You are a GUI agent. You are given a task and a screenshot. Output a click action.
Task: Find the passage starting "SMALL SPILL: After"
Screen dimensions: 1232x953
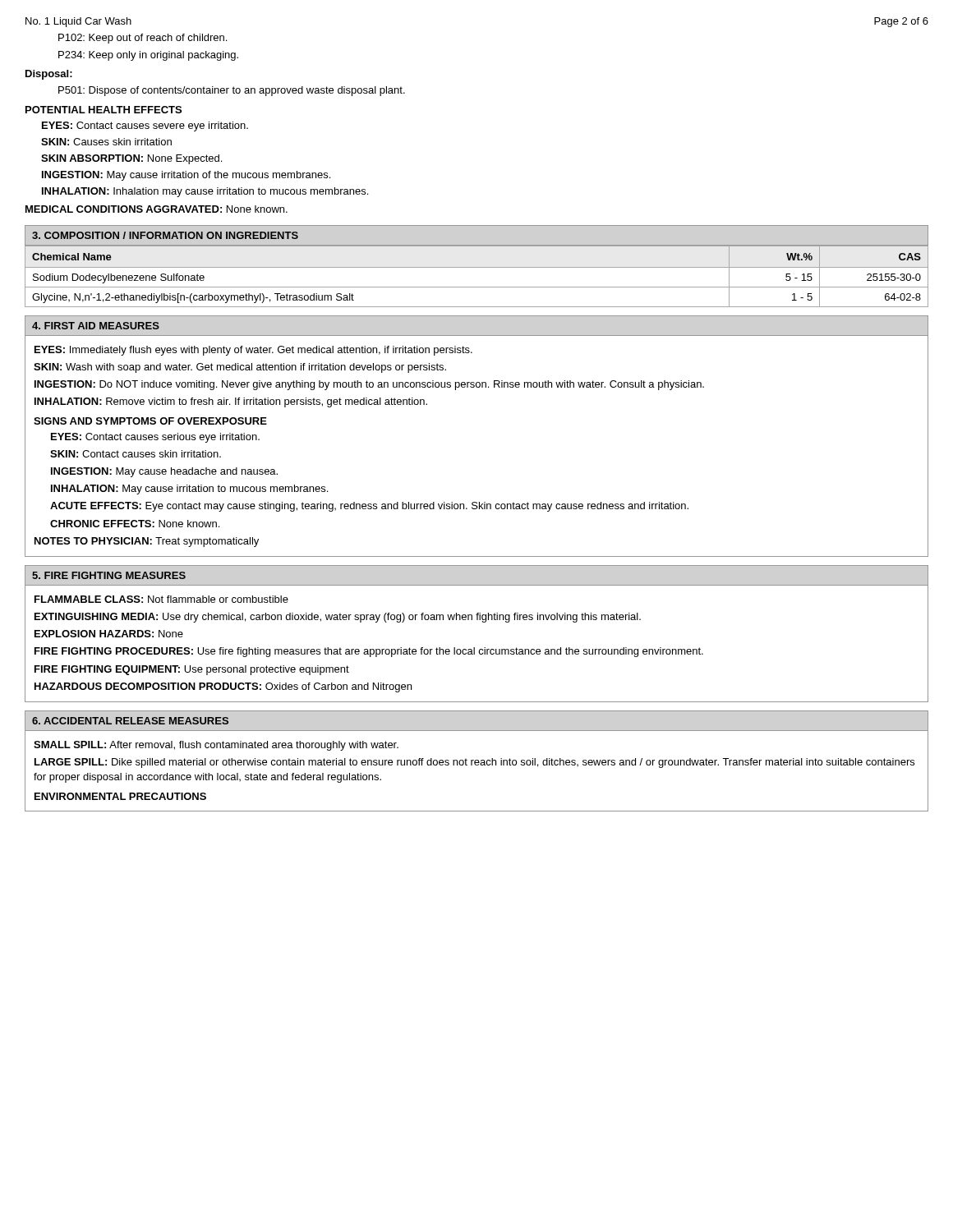(216, 746)
